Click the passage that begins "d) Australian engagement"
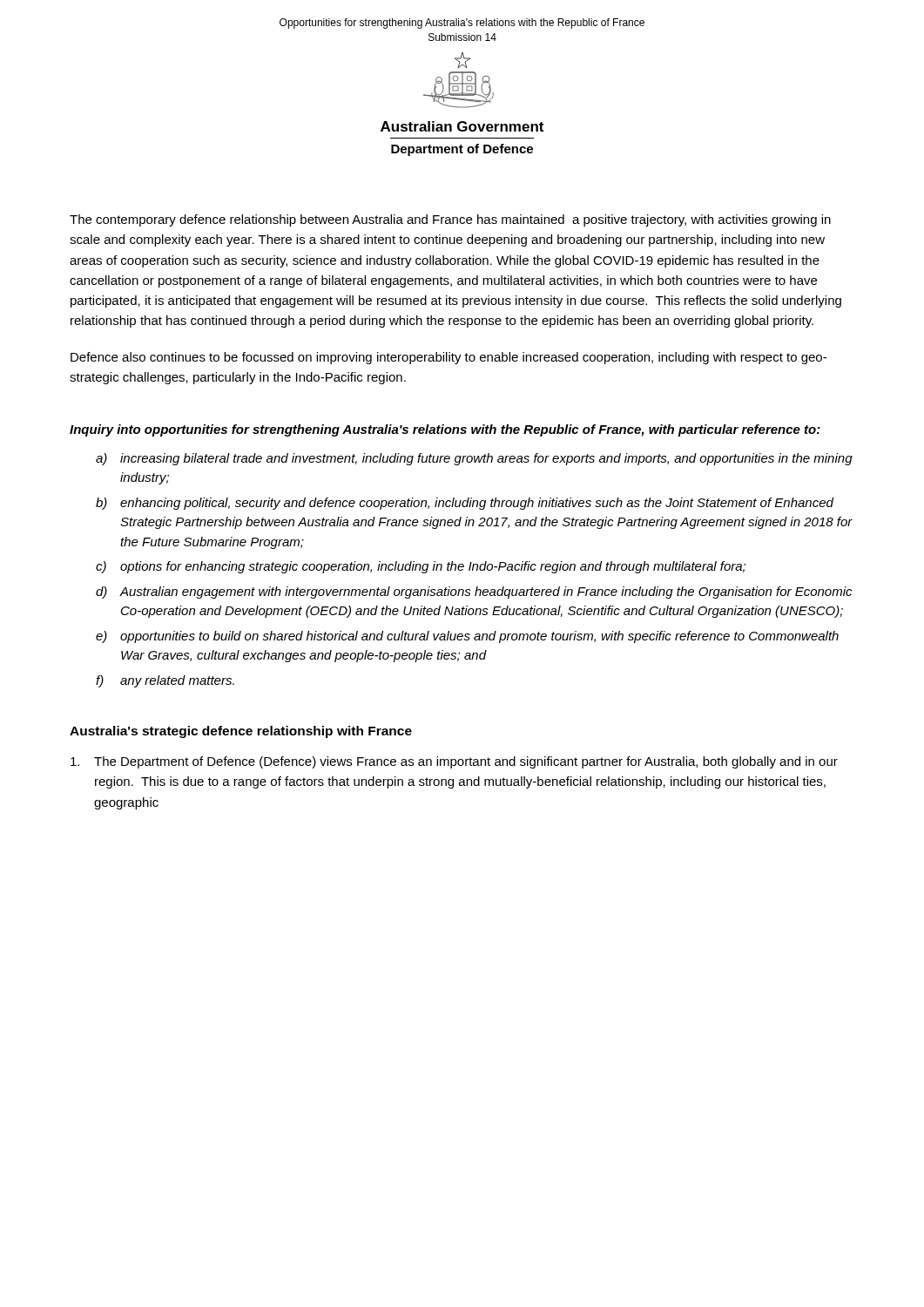 click(477, 601)
